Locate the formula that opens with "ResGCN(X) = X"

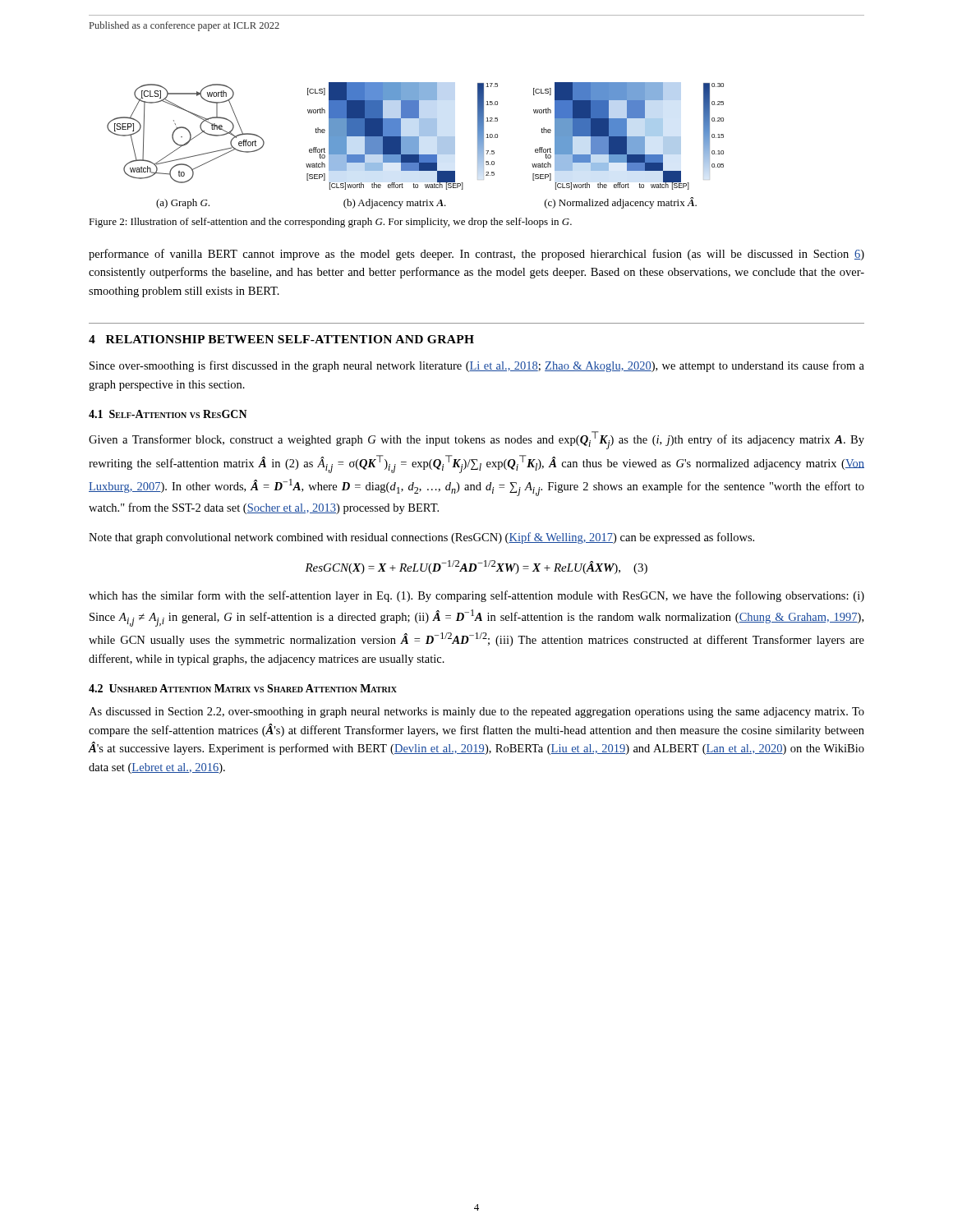(x=476, y=566)
